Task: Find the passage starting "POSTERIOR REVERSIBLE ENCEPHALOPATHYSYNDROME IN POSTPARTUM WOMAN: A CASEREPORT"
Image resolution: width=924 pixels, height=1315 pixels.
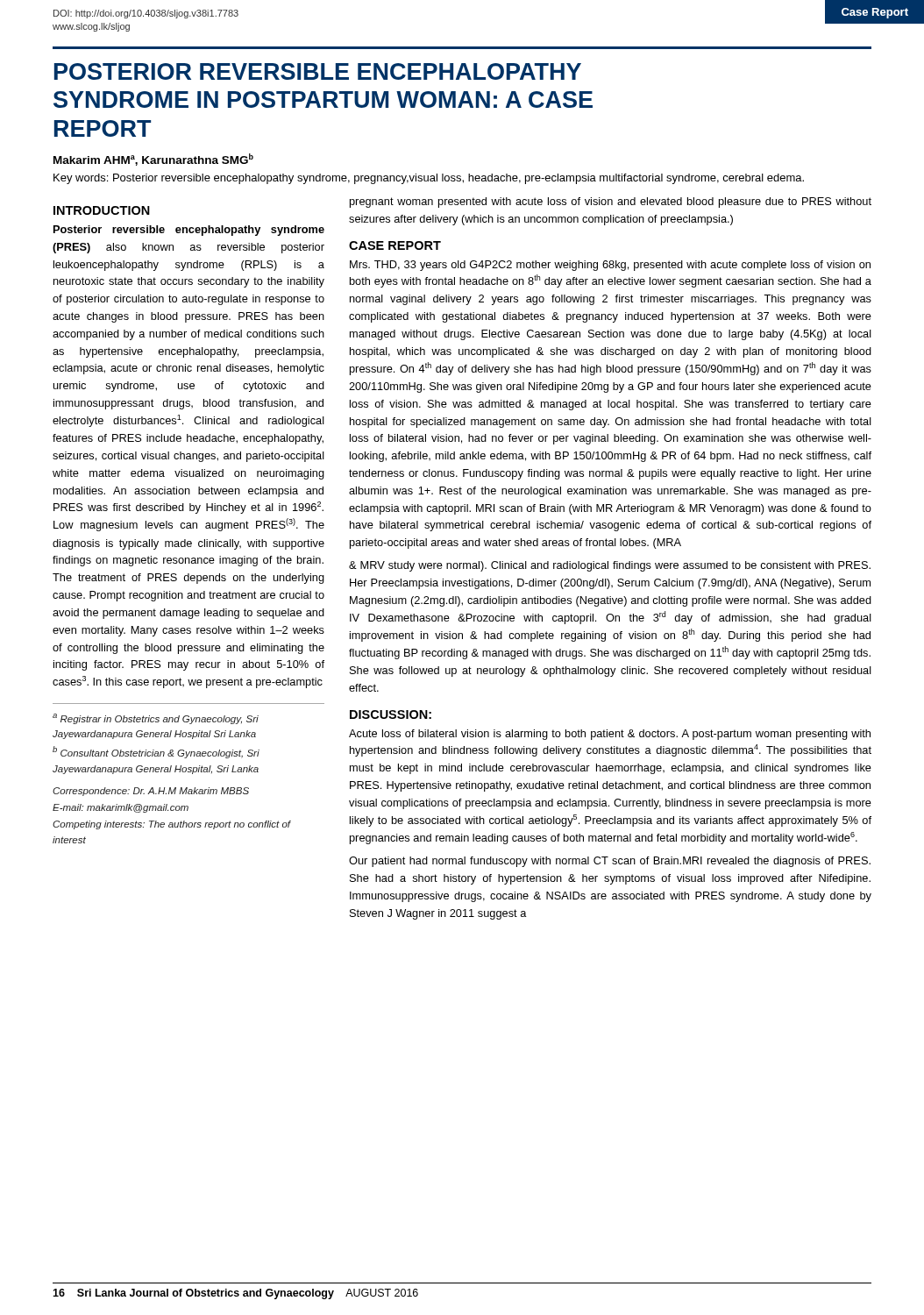Action: 462,100
